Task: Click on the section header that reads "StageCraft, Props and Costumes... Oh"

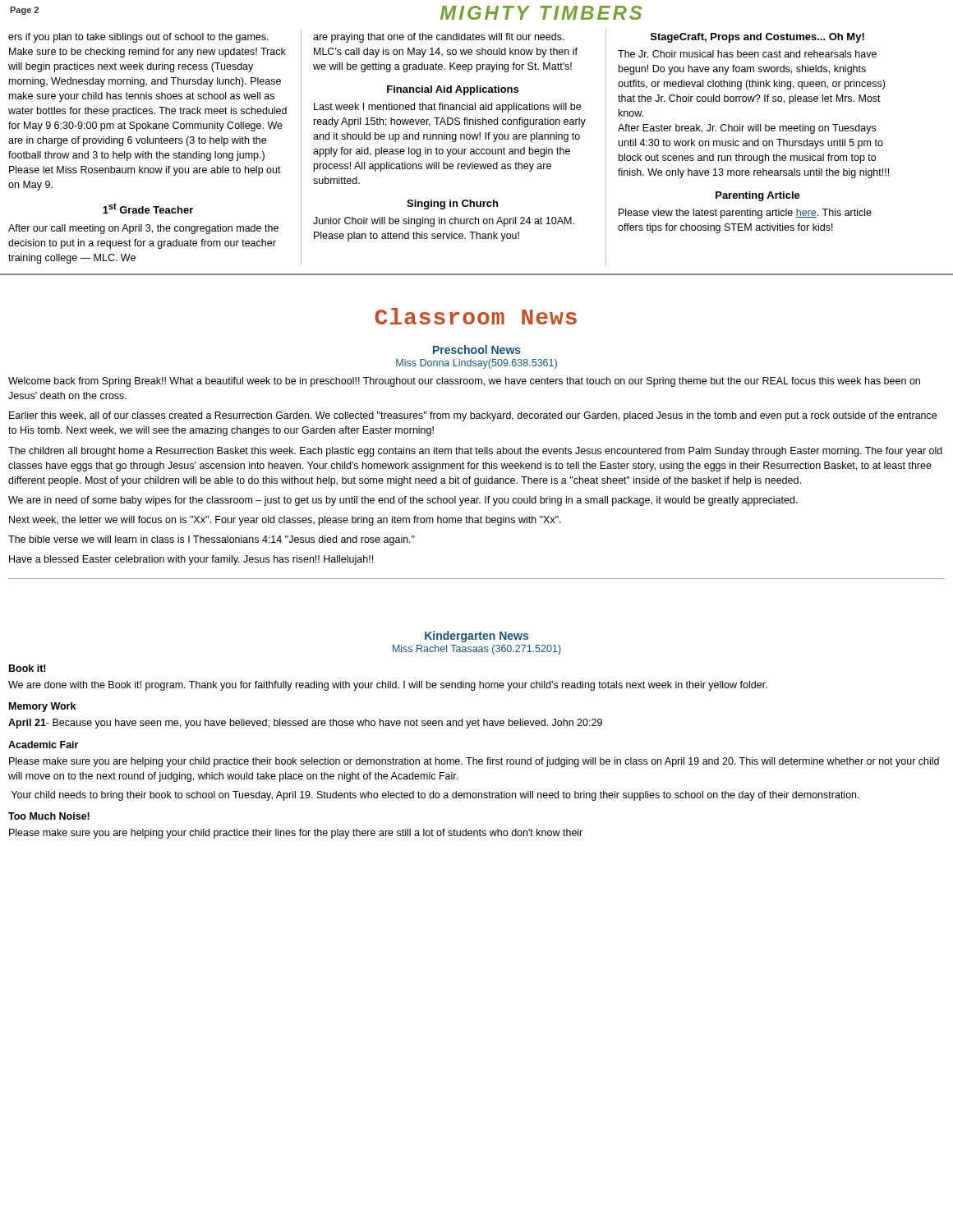Action: 757,37
